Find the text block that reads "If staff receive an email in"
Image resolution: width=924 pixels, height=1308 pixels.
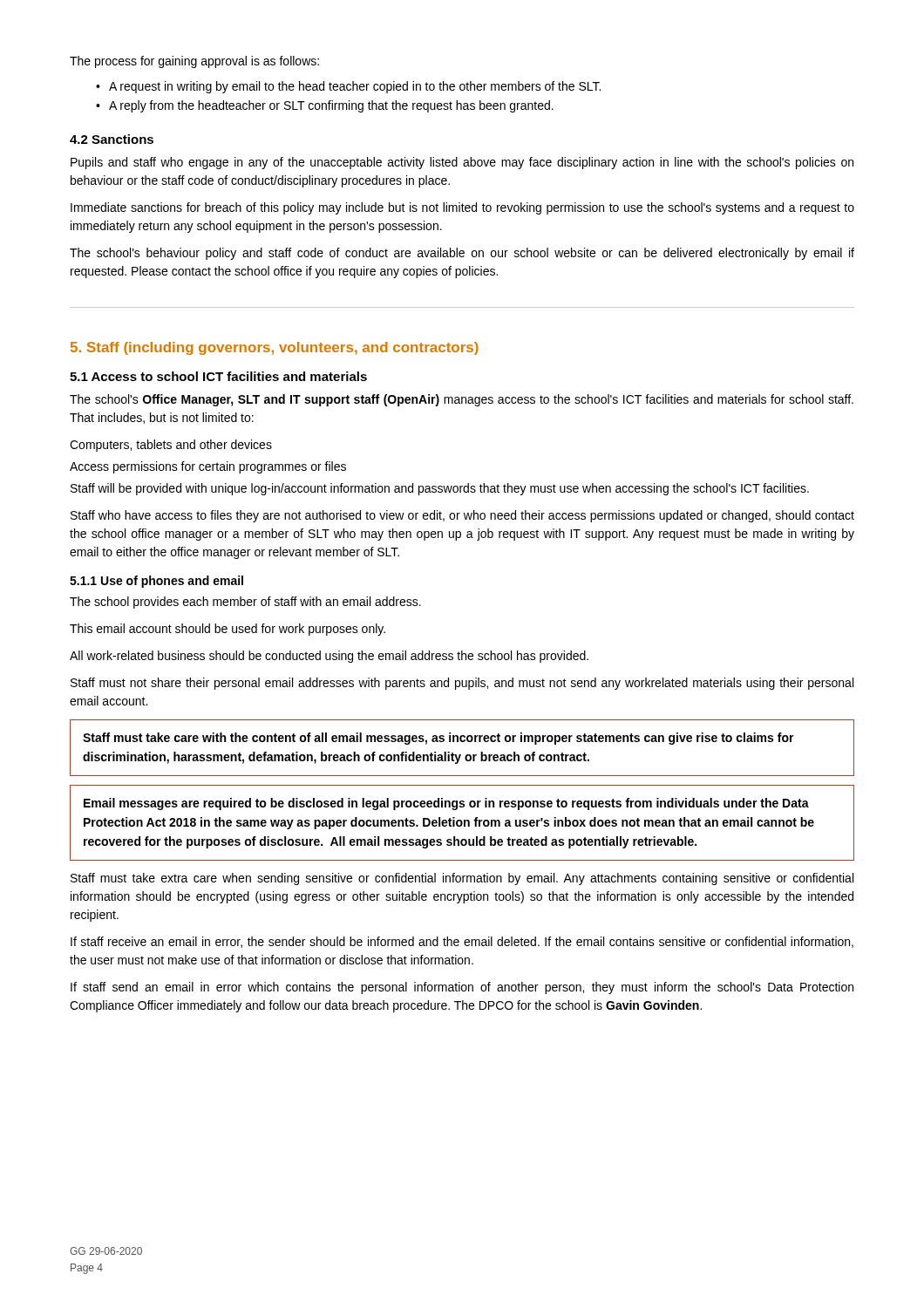click(462, 951)
